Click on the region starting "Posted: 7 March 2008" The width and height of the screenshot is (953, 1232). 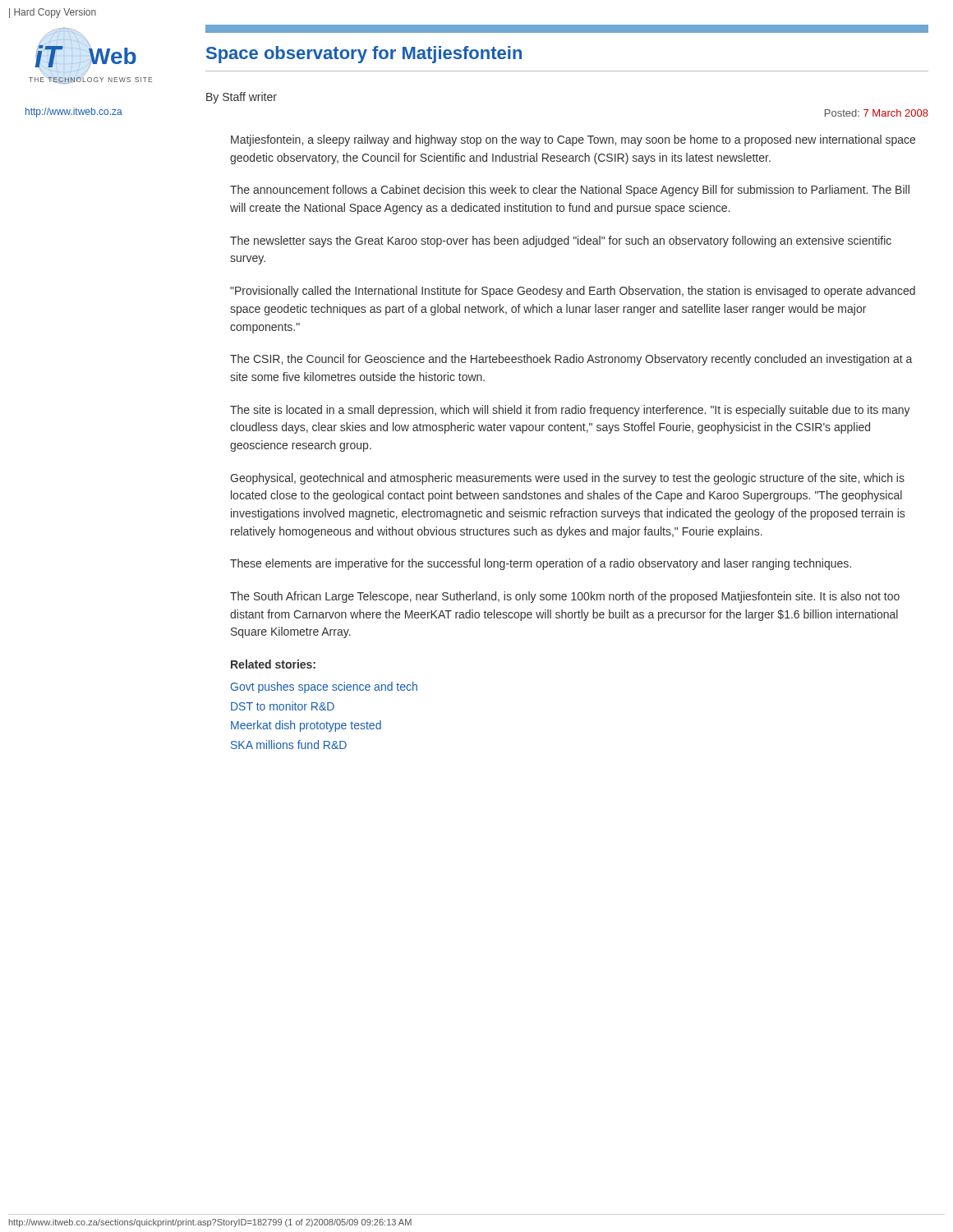(x=876, y=113)
